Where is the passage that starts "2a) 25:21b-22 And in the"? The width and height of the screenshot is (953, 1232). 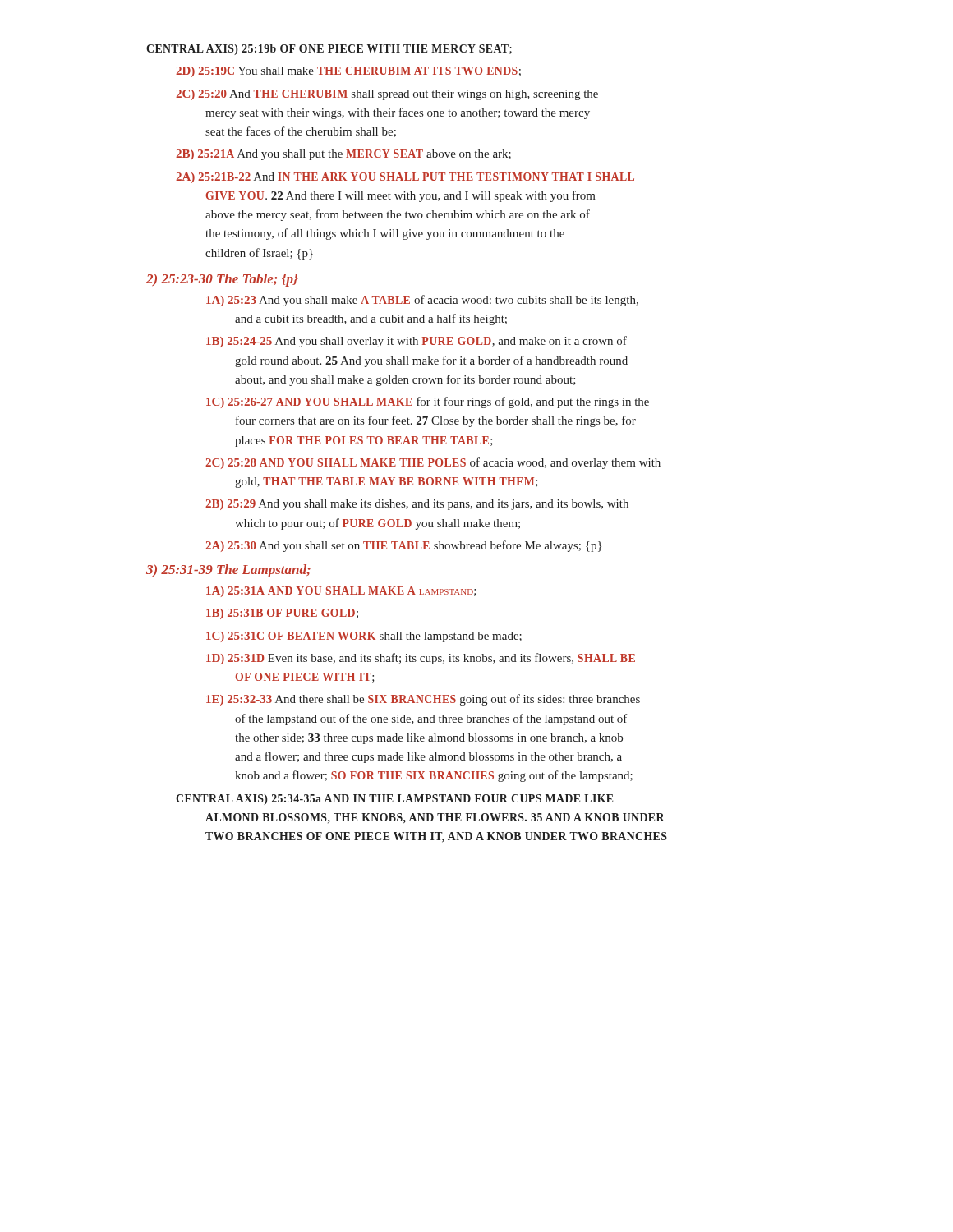(494, 216)
